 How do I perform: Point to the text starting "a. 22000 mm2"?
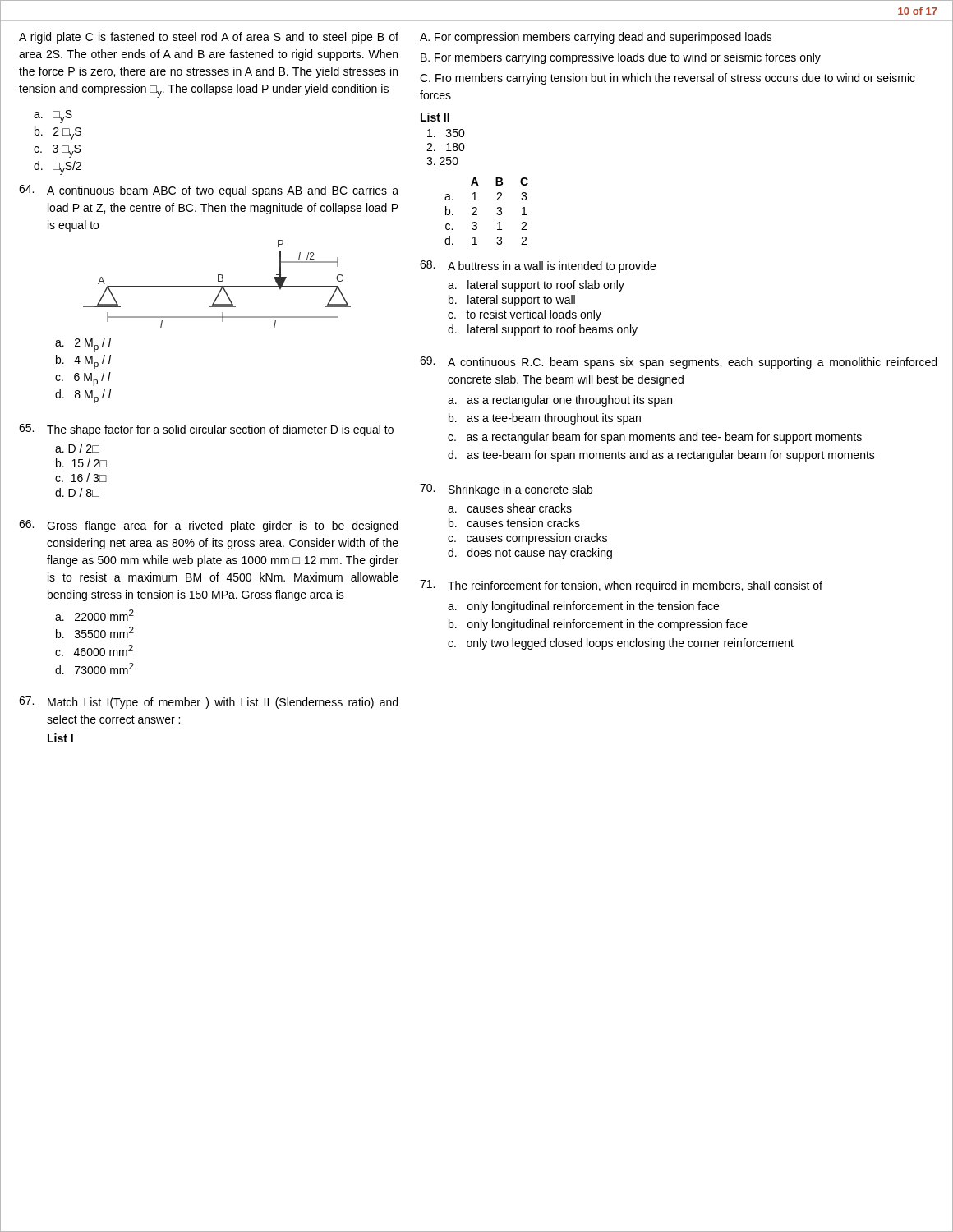[94, 615]
